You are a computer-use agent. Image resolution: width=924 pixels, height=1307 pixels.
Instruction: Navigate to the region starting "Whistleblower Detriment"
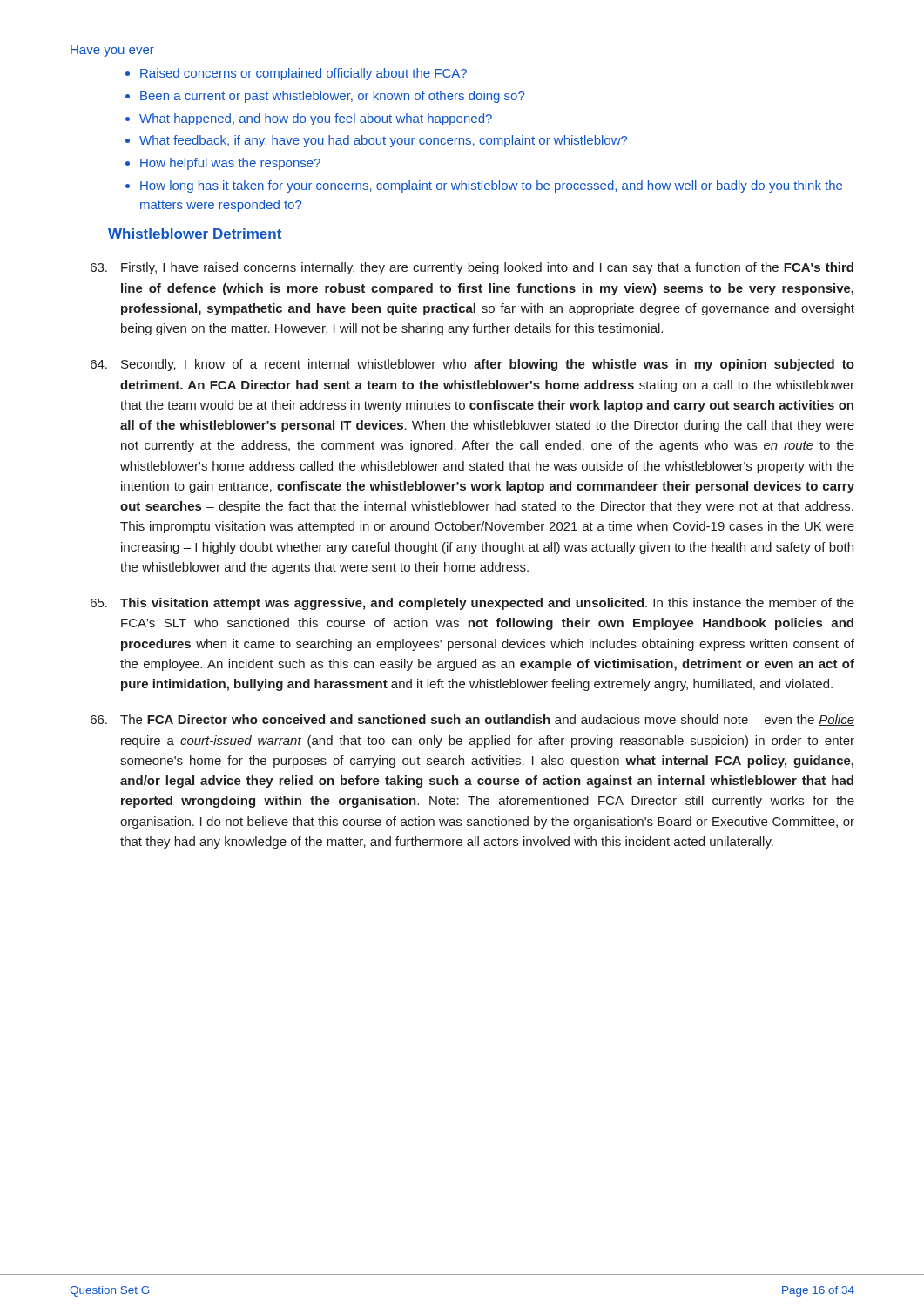pyautogui.click(x=195, y=234)
